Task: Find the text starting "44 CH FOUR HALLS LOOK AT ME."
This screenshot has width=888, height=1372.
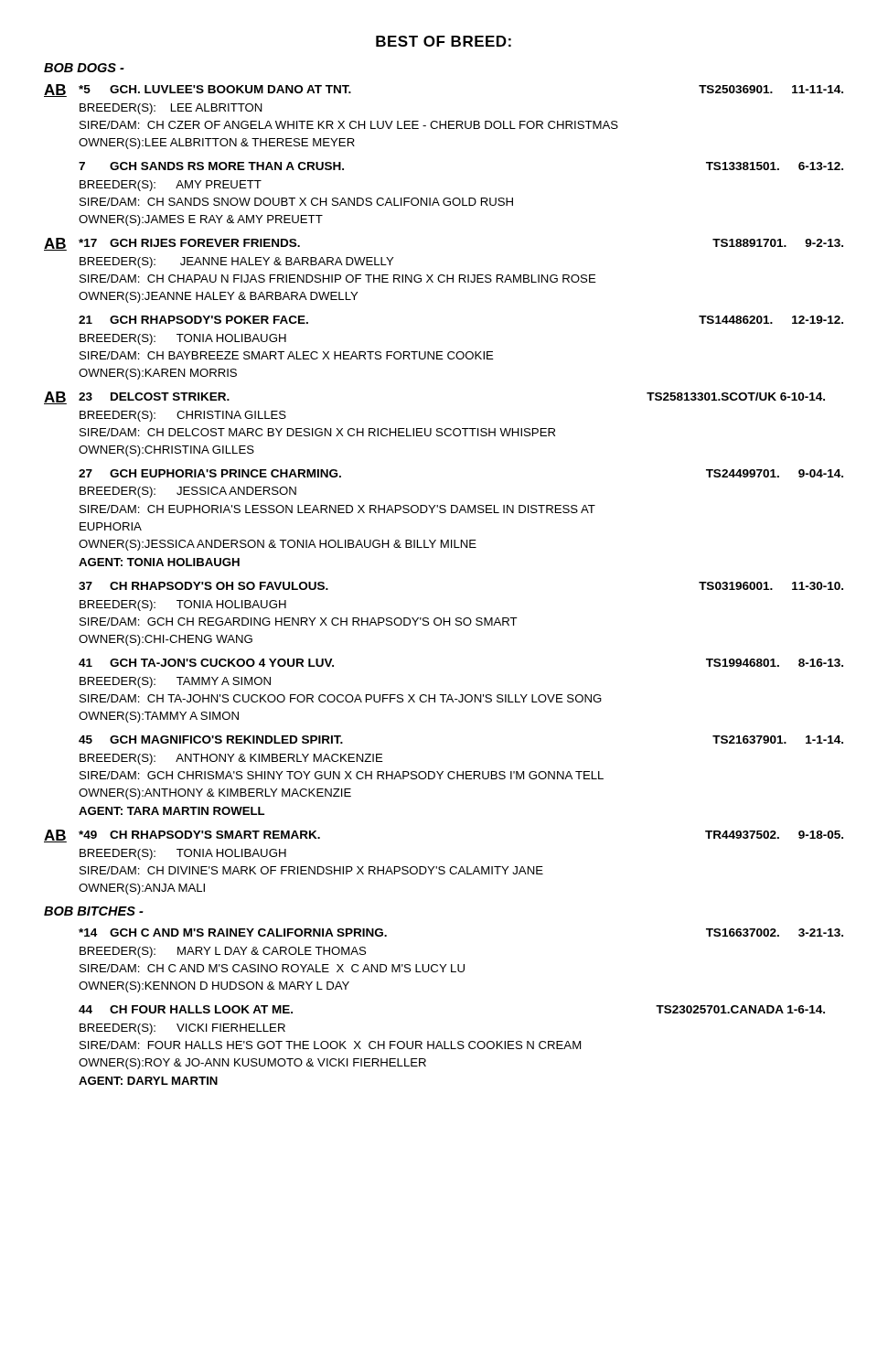Action: tap(444, 1045)
